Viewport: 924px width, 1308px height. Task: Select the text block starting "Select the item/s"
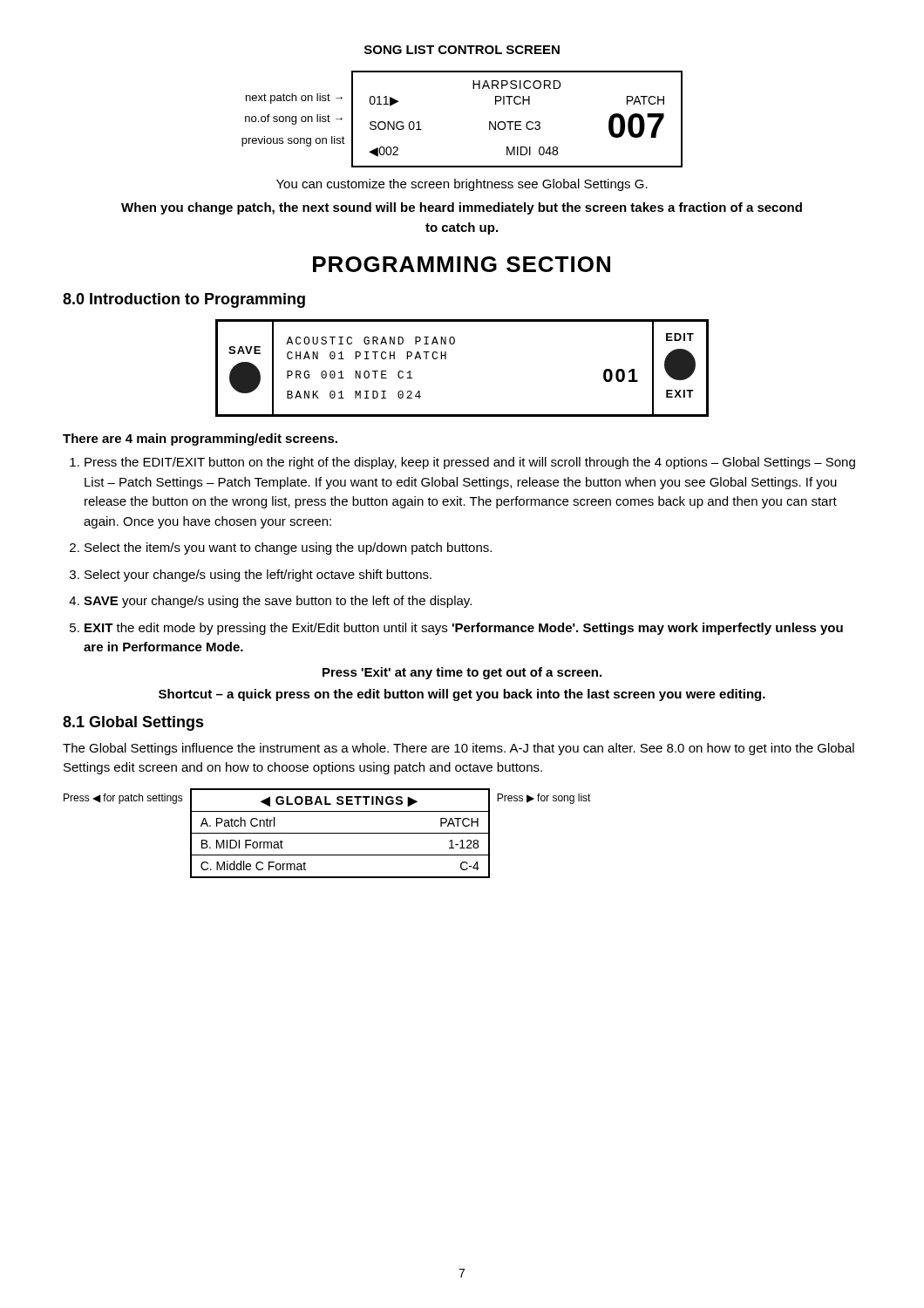point(288,547)
